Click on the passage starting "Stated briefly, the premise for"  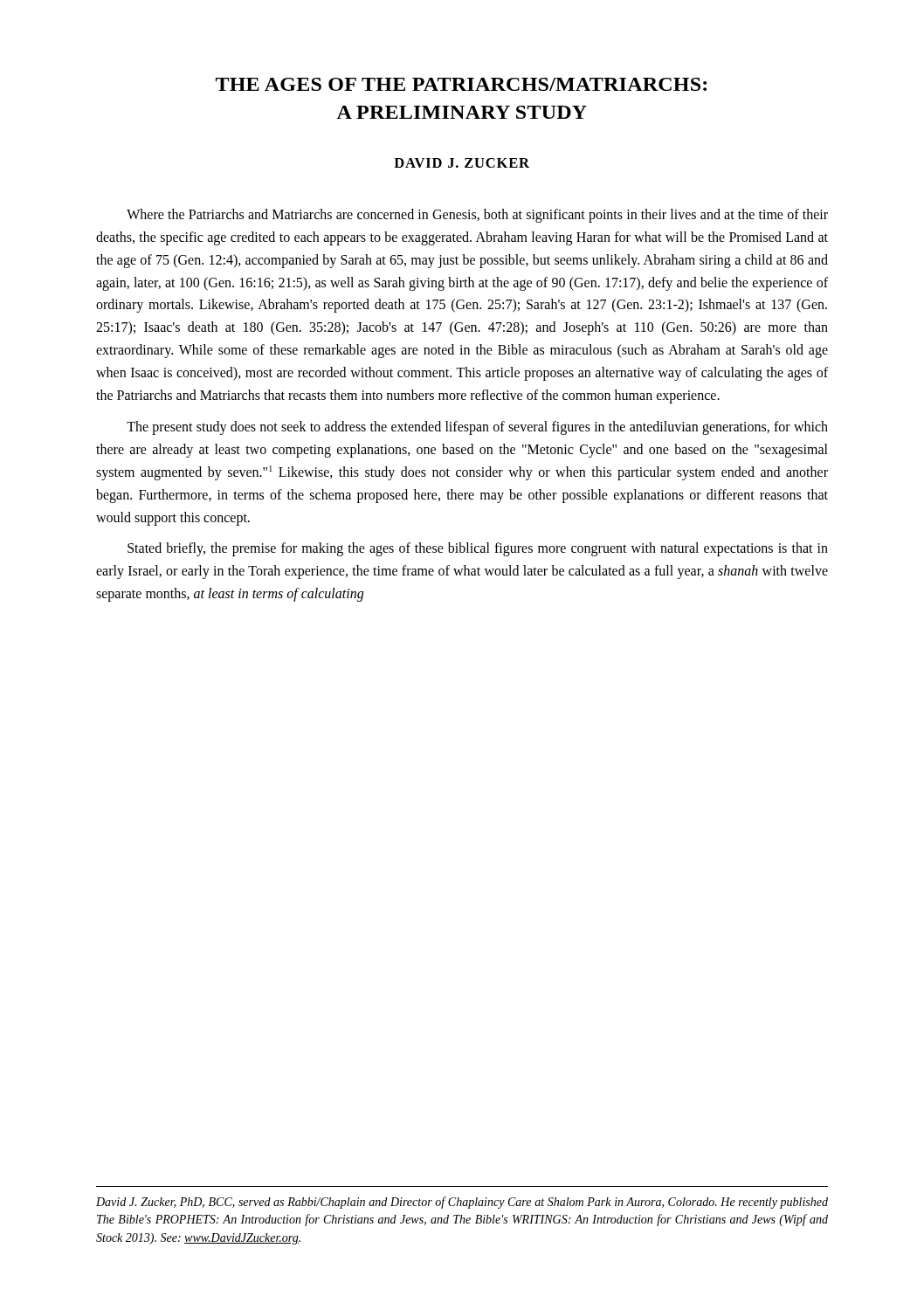click(x=462, y=571)
